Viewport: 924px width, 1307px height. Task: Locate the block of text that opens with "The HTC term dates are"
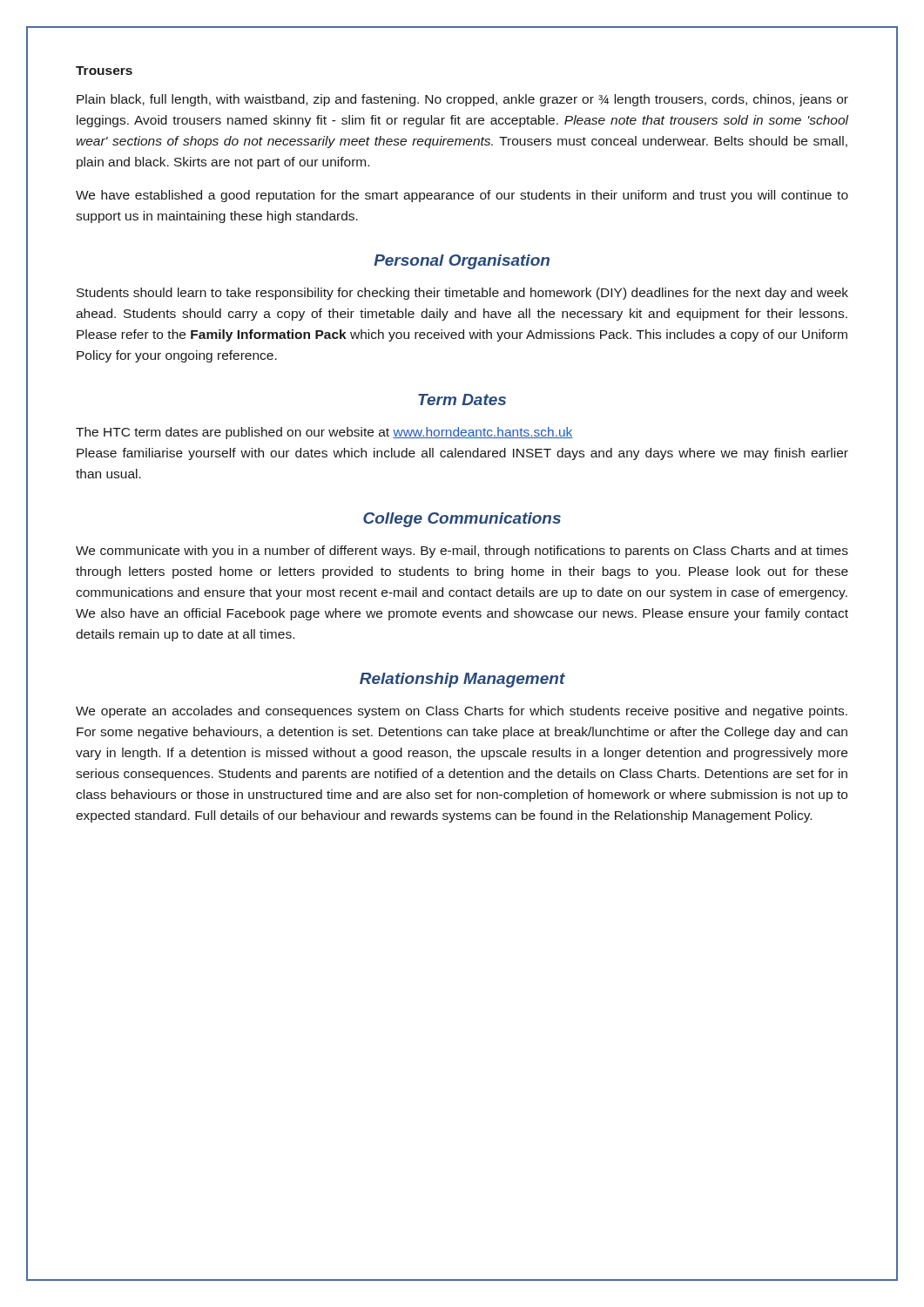tap(462, 453)
